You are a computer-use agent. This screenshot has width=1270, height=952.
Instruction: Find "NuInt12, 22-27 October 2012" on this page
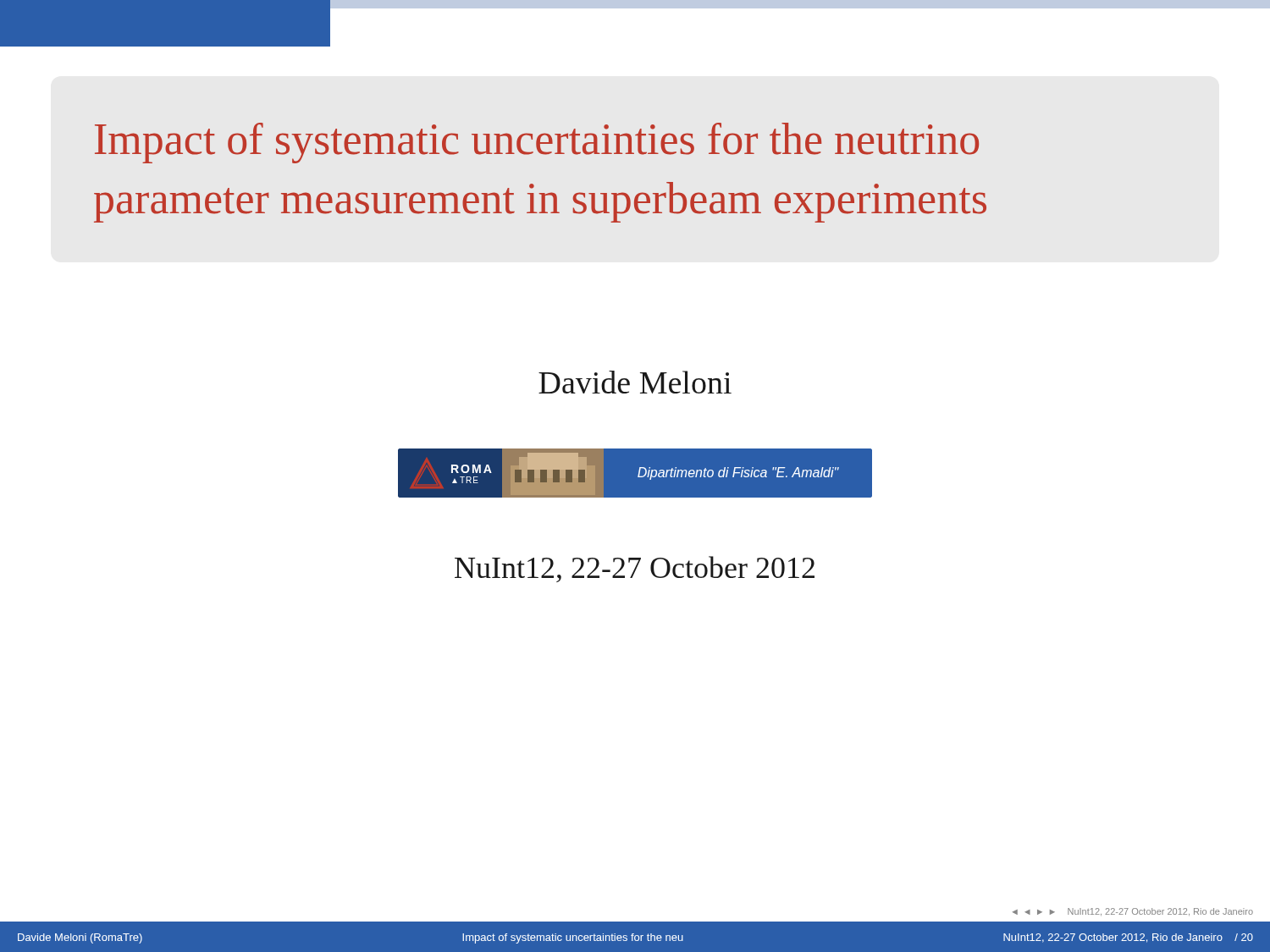(x=635, y=568)
